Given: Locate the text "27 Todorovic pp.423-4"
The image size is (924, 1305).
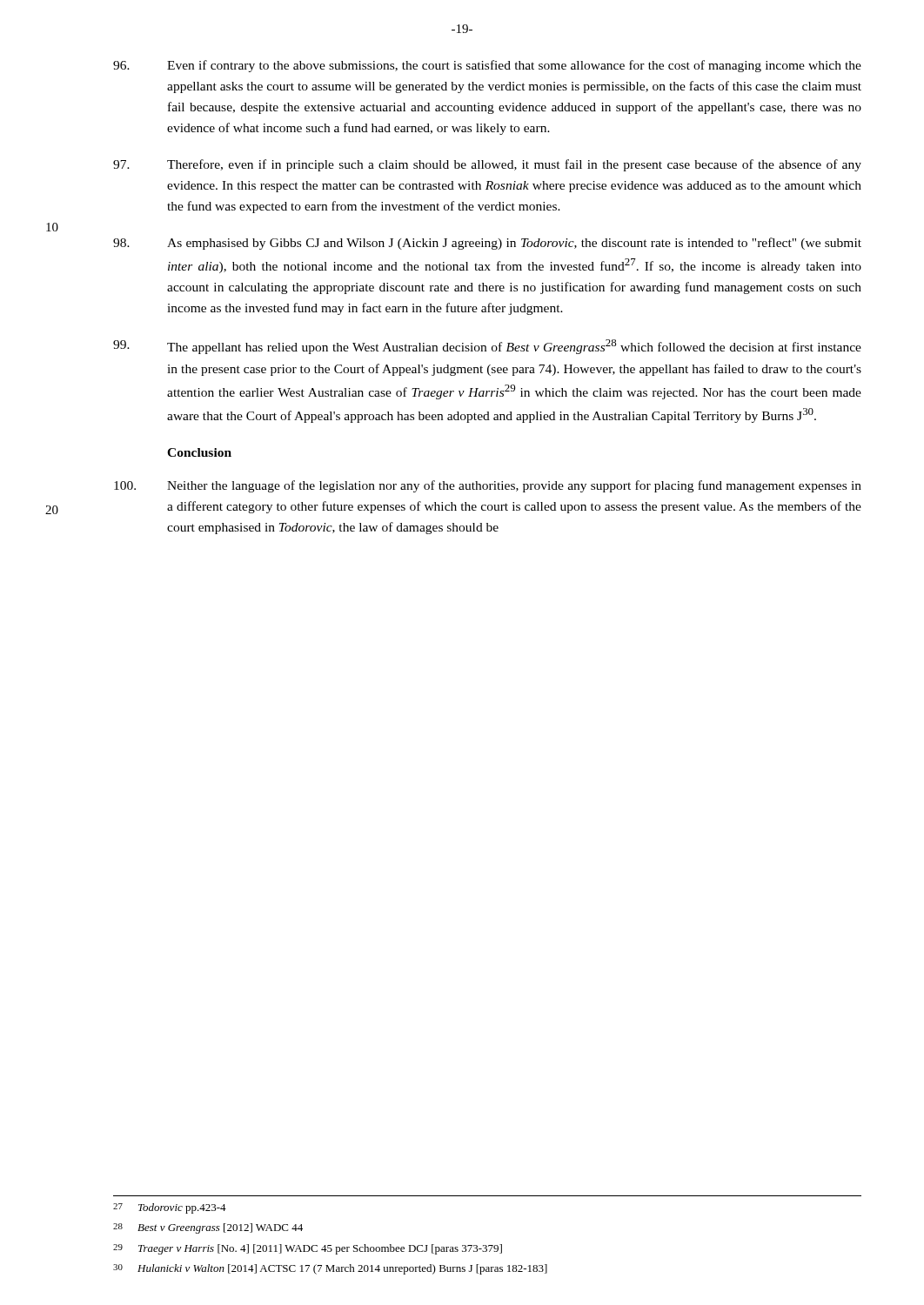Looking at the screenshot, I should click(x=170, y=1208).
